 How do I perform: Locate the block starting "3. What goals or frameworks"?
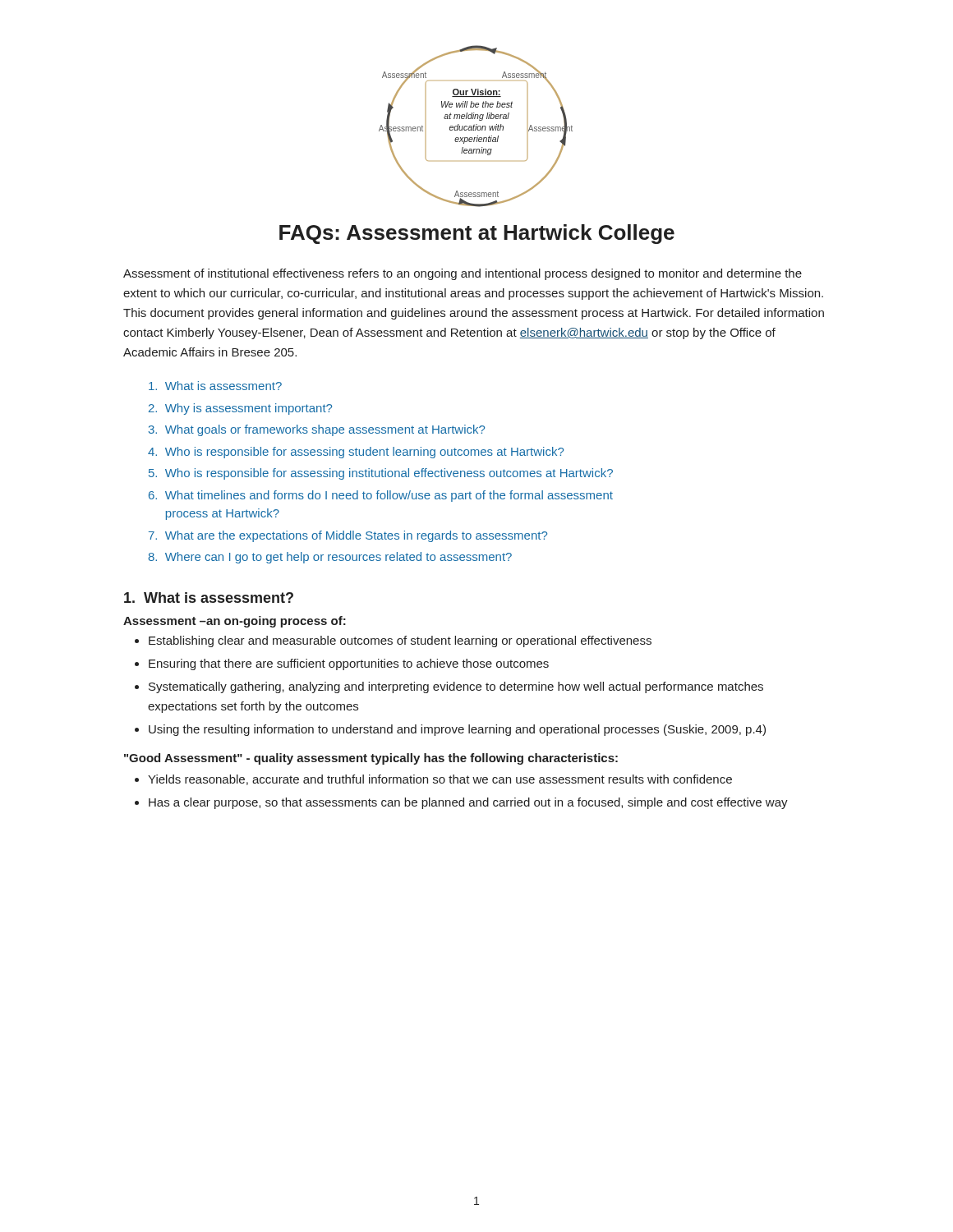[317, 429]
